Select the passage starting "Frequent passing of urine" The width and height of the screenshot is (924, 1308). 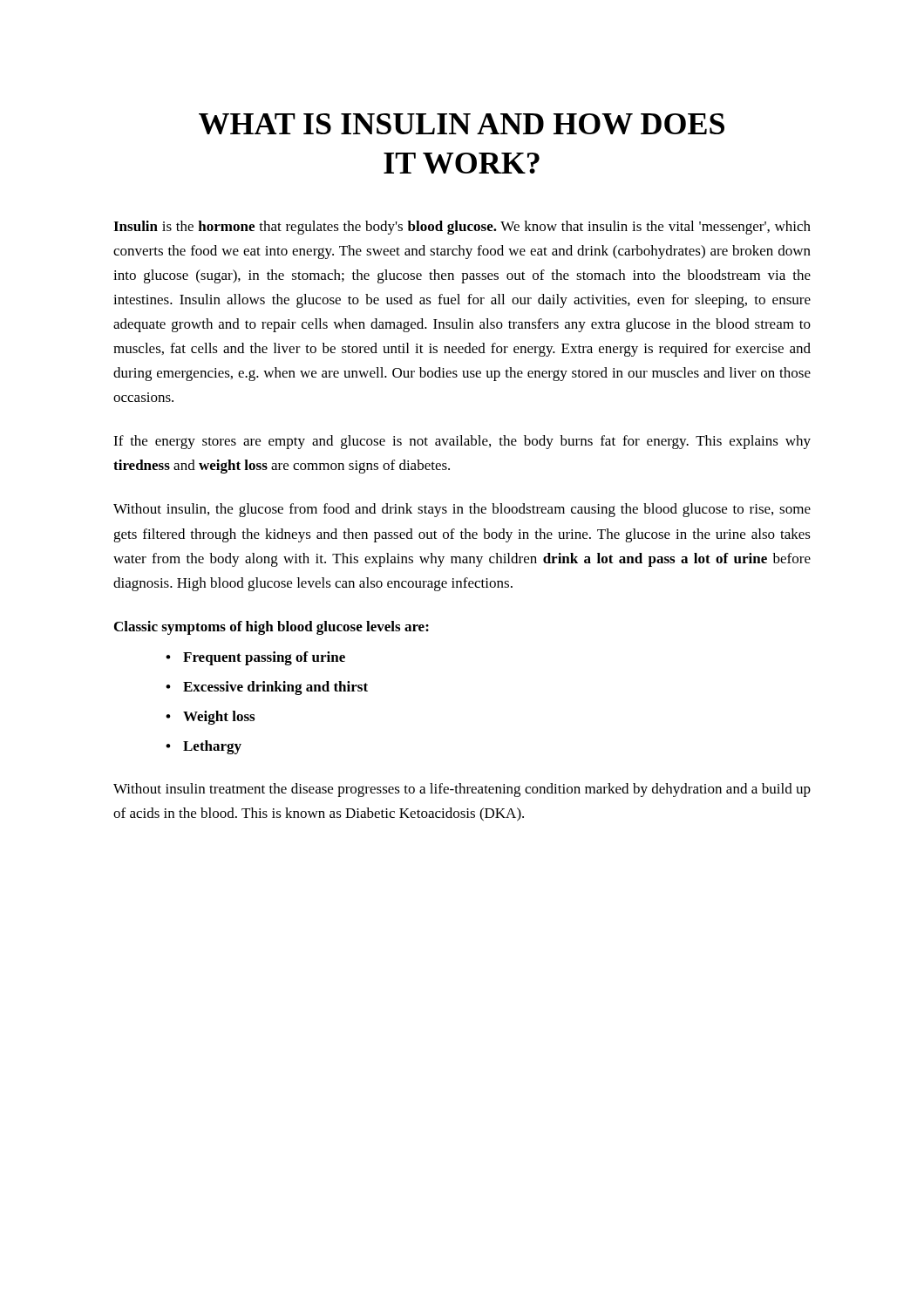click(264, 657)
